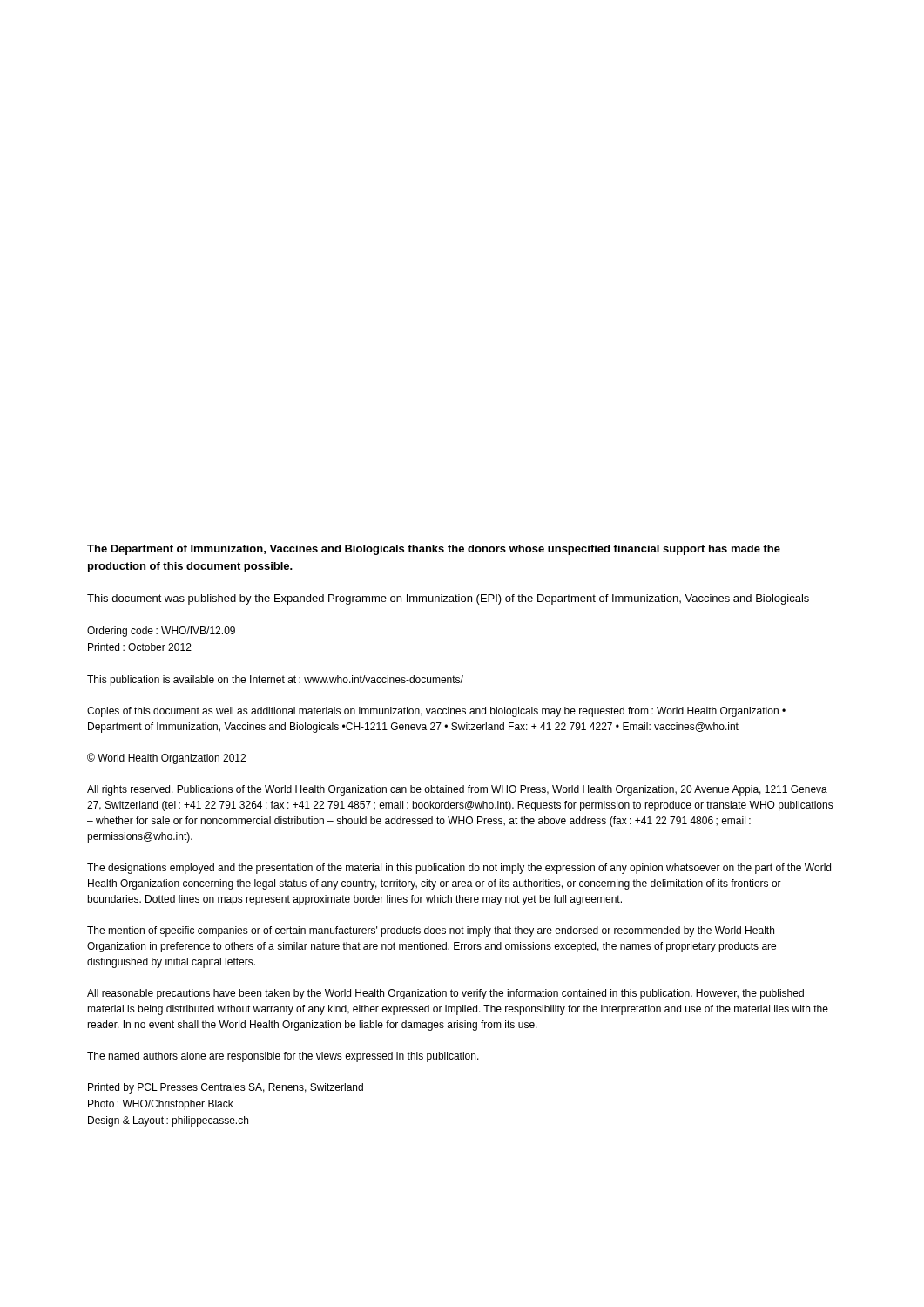Select the text block with the text "Ordering code : WHO/IVB/12.09 Printed : October"

point(161,639)
